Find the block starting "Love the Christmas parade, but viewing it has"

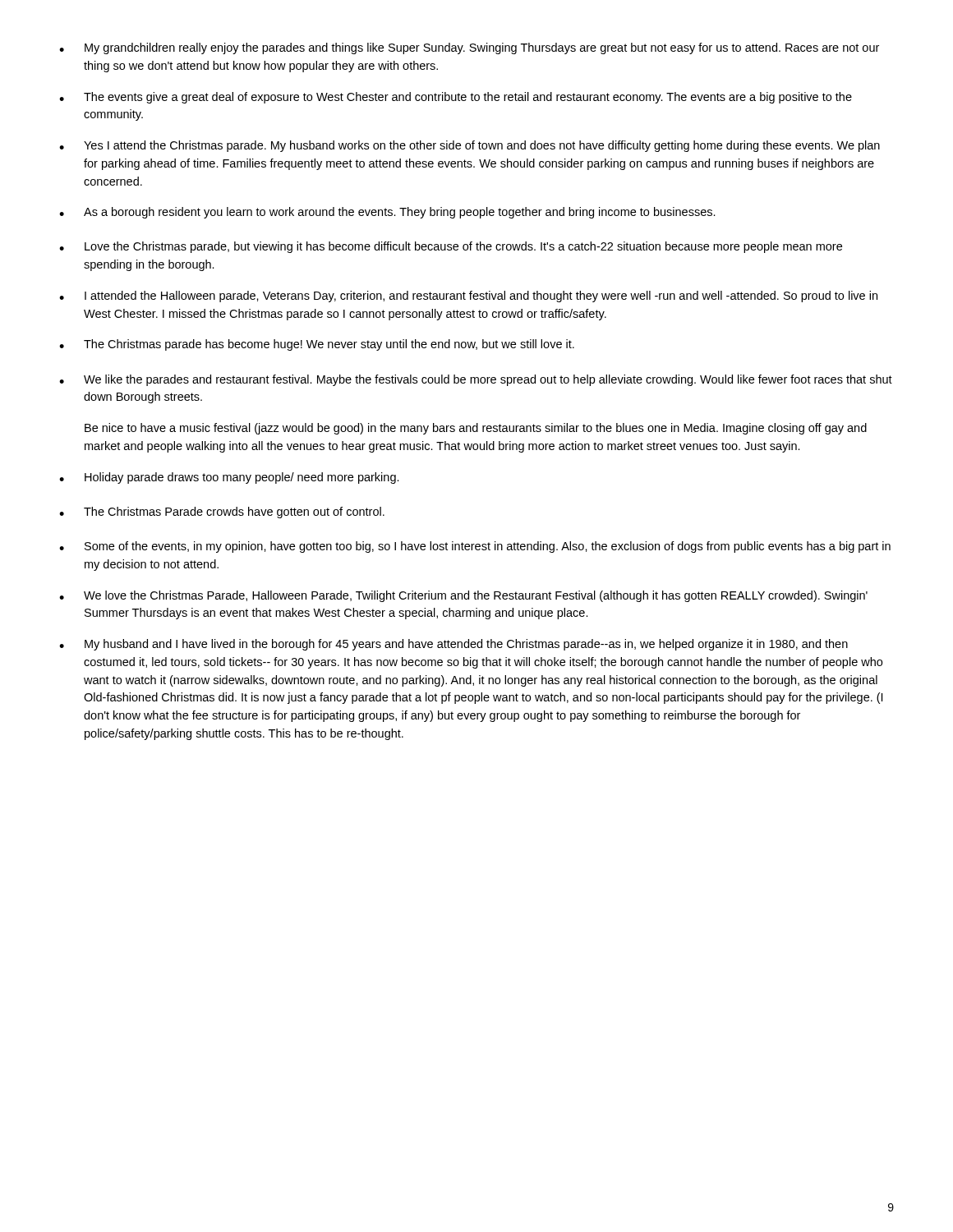coord(476,256)
